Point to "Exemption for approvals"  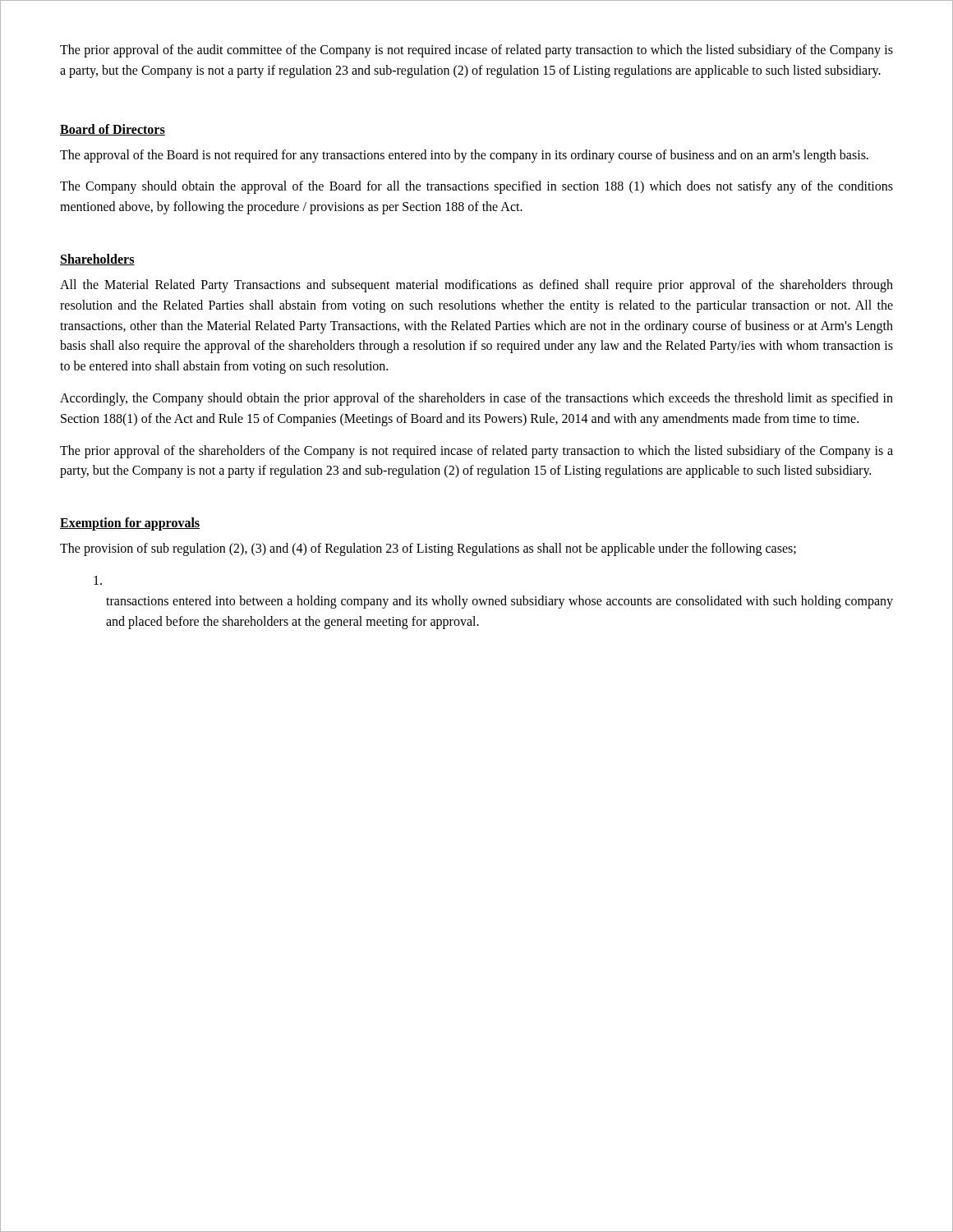130,523
